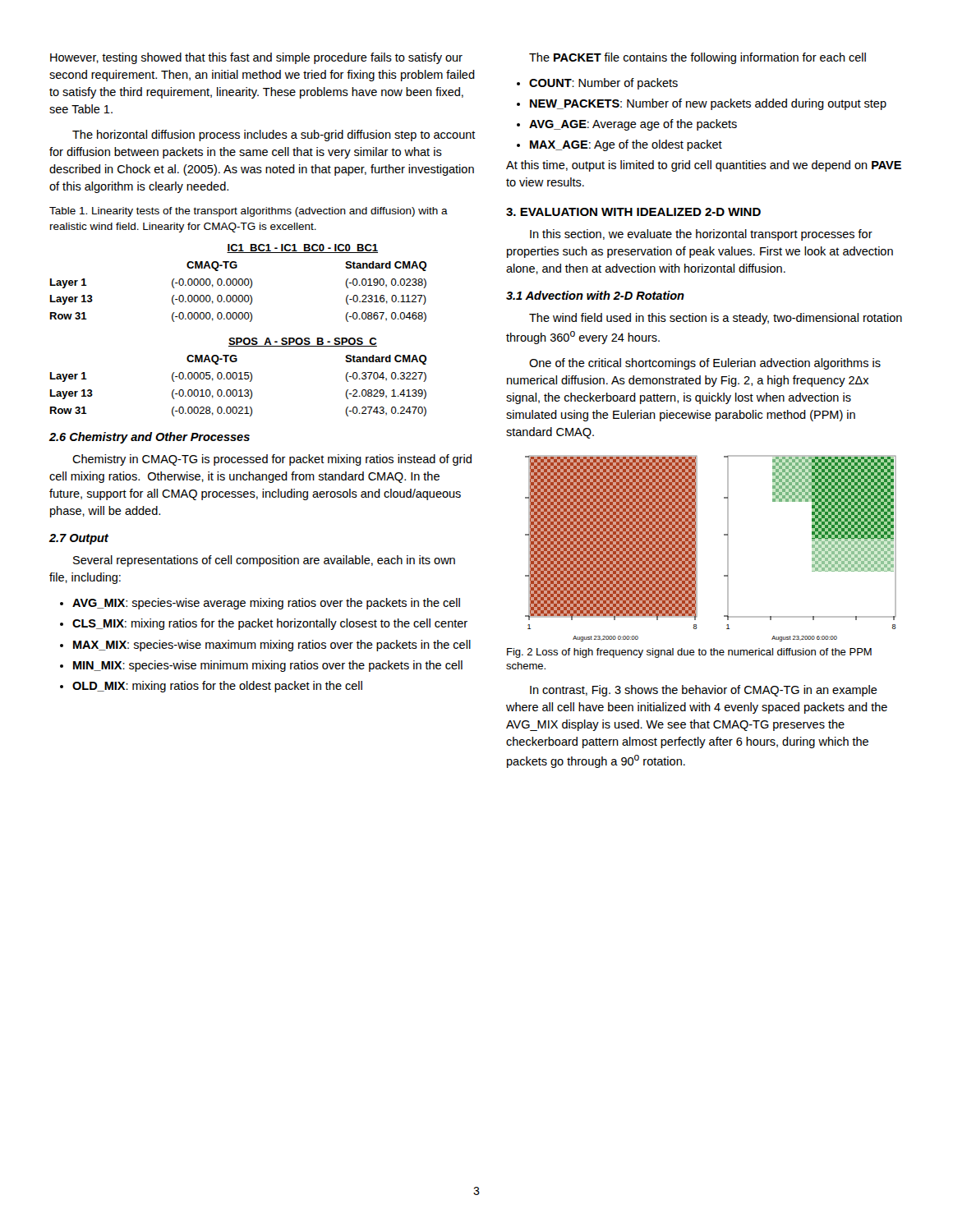This screenshot has height=1232, width=953.
Task: Find the list item containing "CLS_MIX: mixing ratios for the"
Action: coord(263,624)
